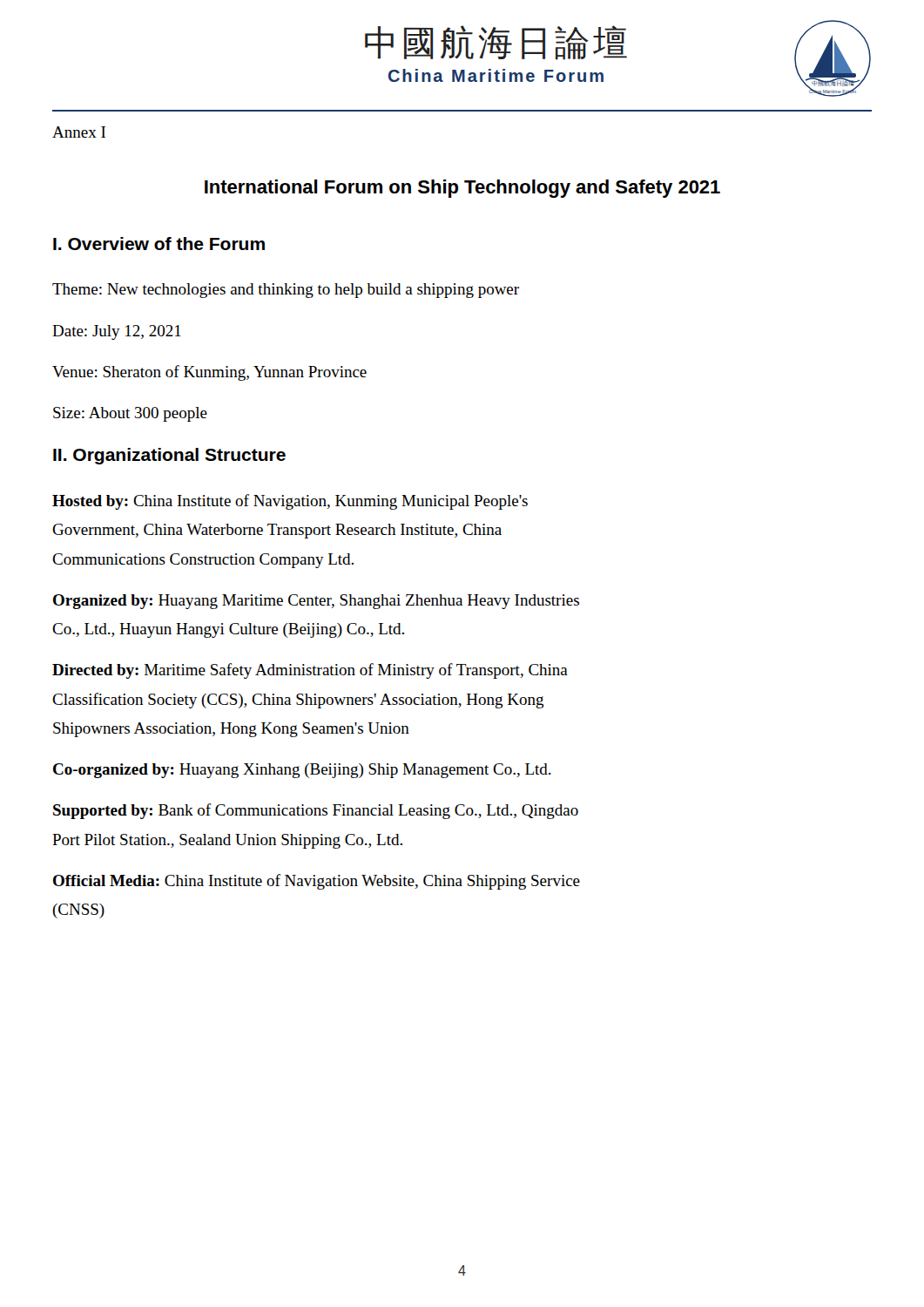Click on the section header that says "I. Overview of"
Image resolution: width=924 pixels, height=1307 pixels.
click(x=159, y=243)
